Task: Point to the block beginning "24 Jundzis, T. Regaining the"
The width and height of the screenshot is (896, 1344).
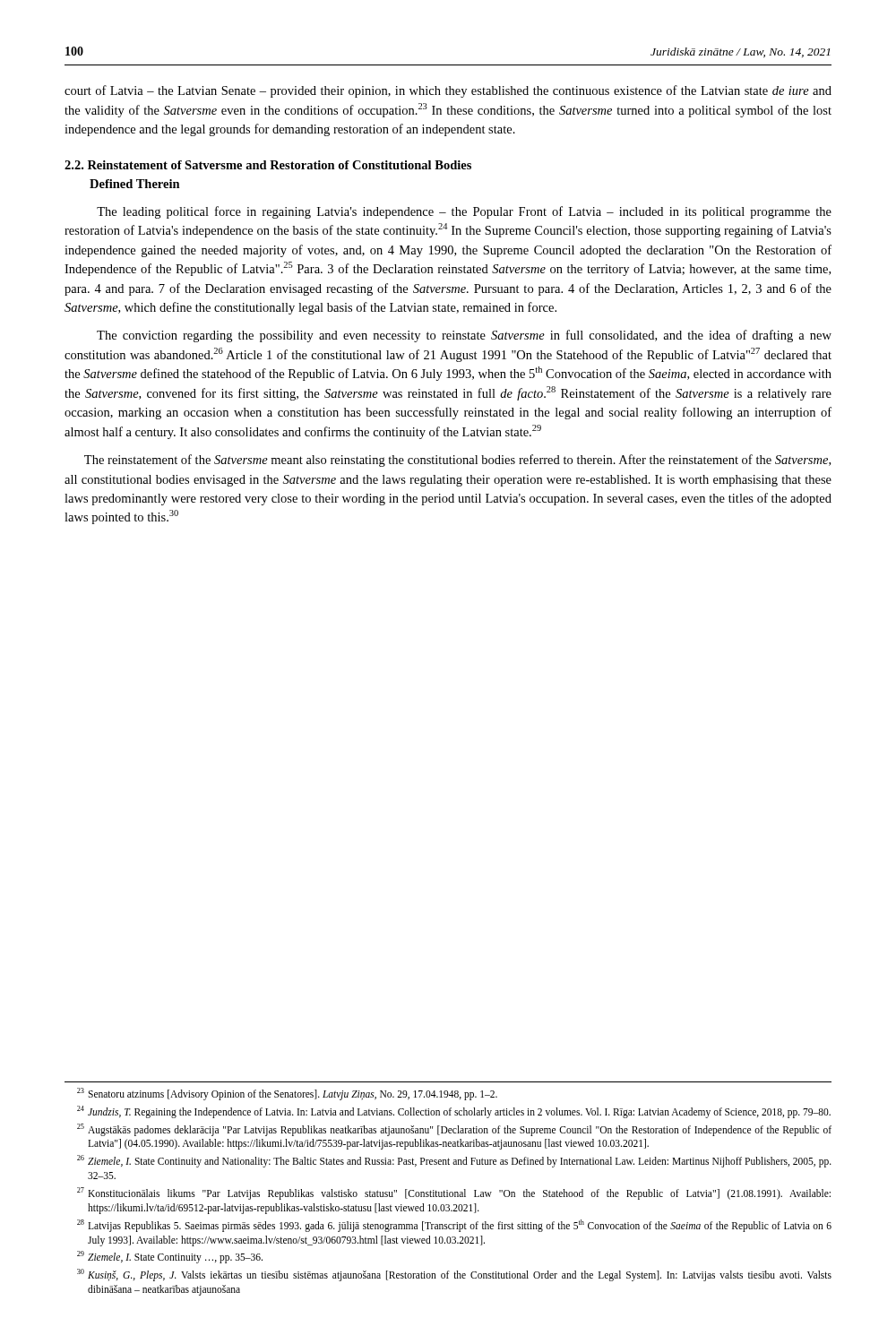Action: click(448, 1112)
